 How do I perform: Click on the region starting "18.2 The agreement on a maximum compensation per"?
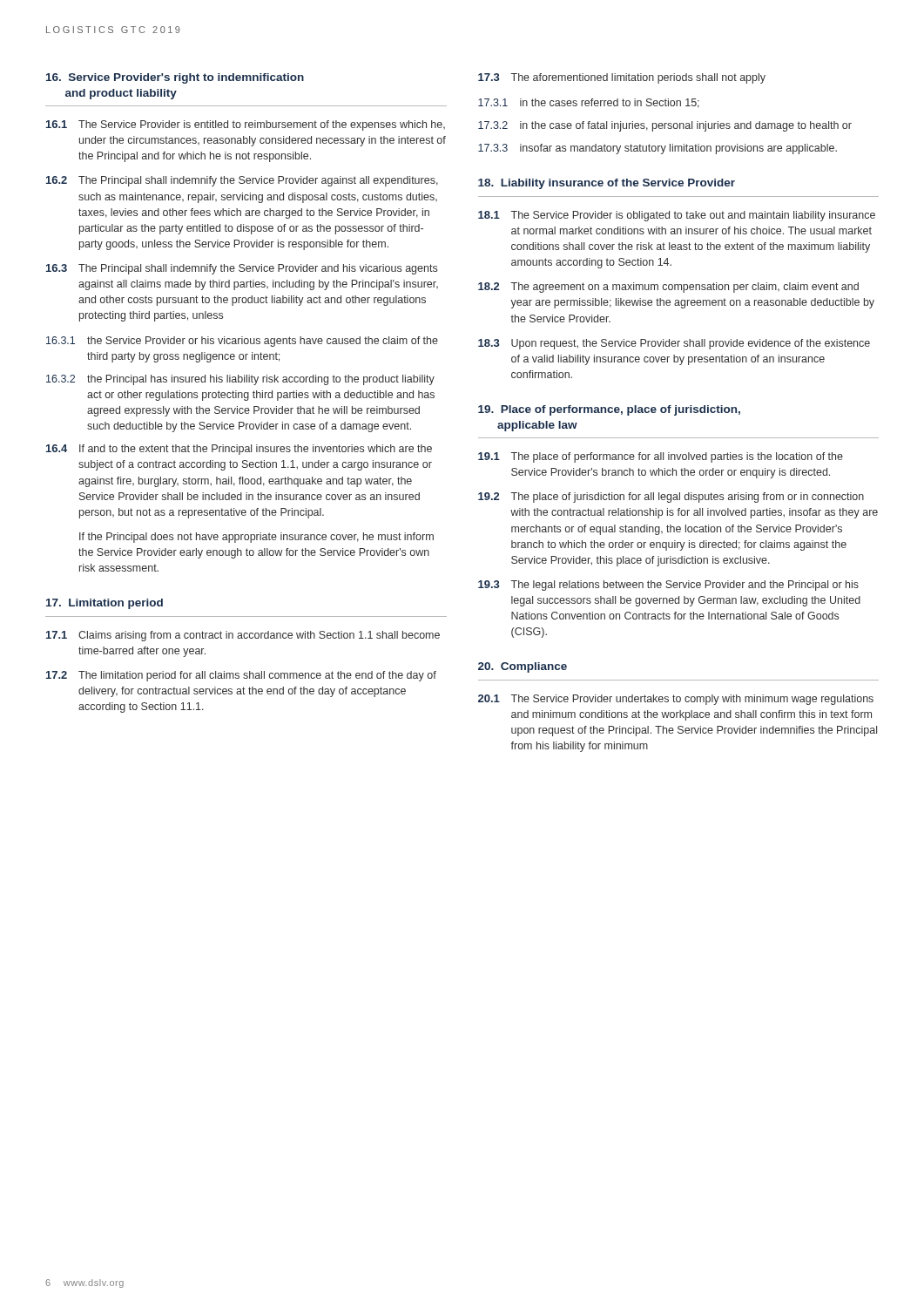[678, 303]
